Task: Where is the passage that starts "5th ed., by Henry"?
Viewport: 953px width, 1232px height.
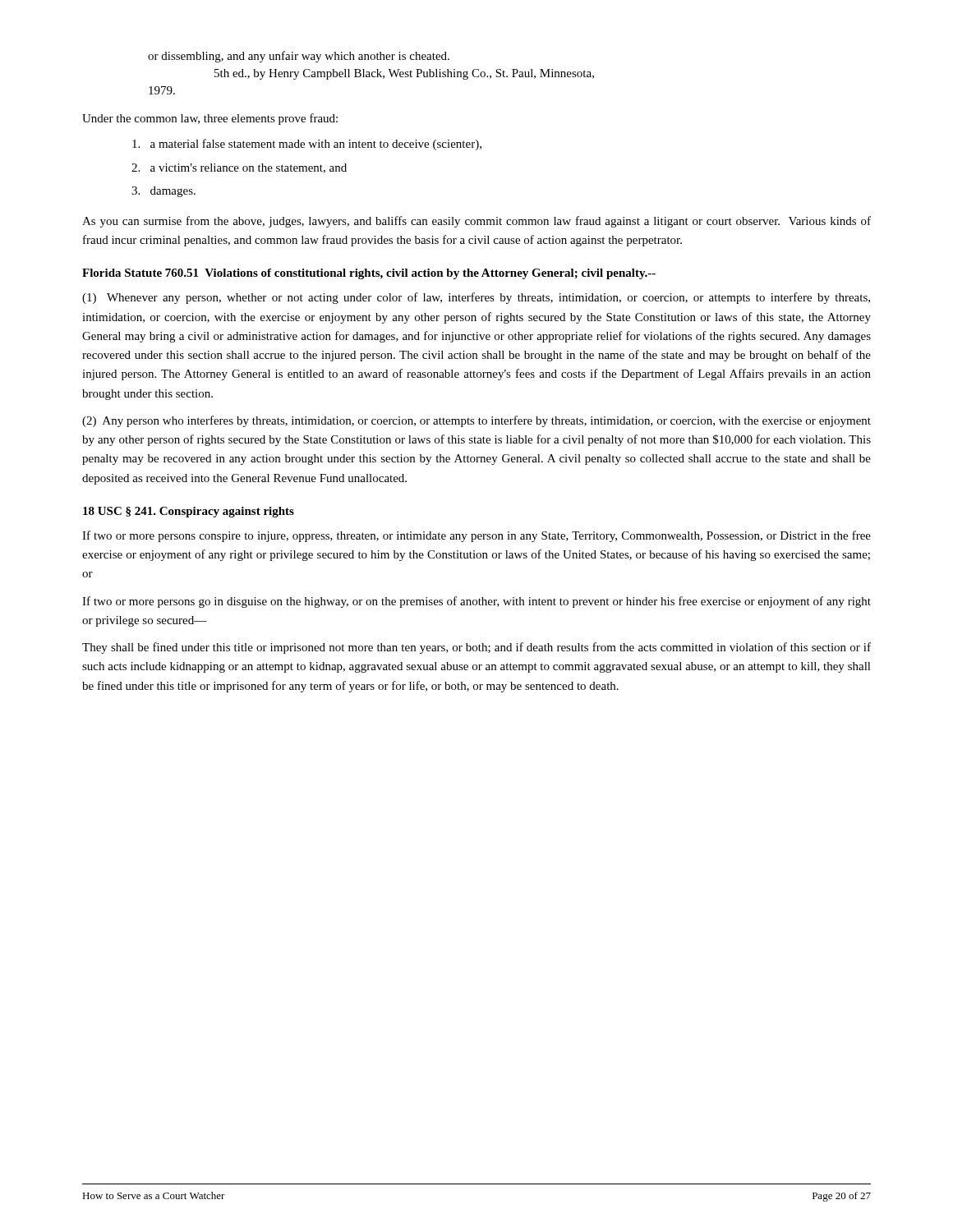Action: click(x=404, y=73)
